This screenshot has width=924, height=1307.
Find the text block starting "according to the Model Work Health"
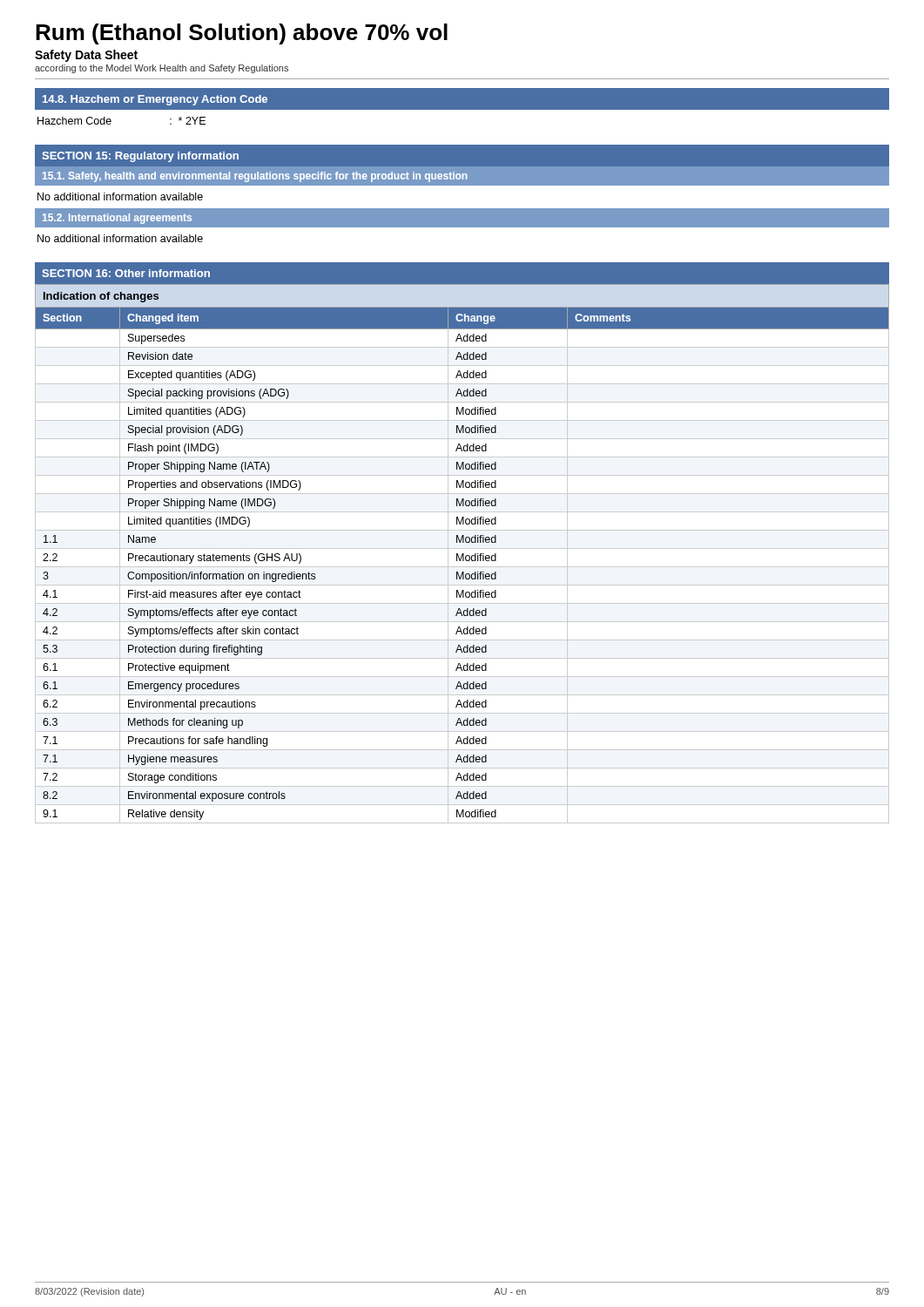coord(162,68)
